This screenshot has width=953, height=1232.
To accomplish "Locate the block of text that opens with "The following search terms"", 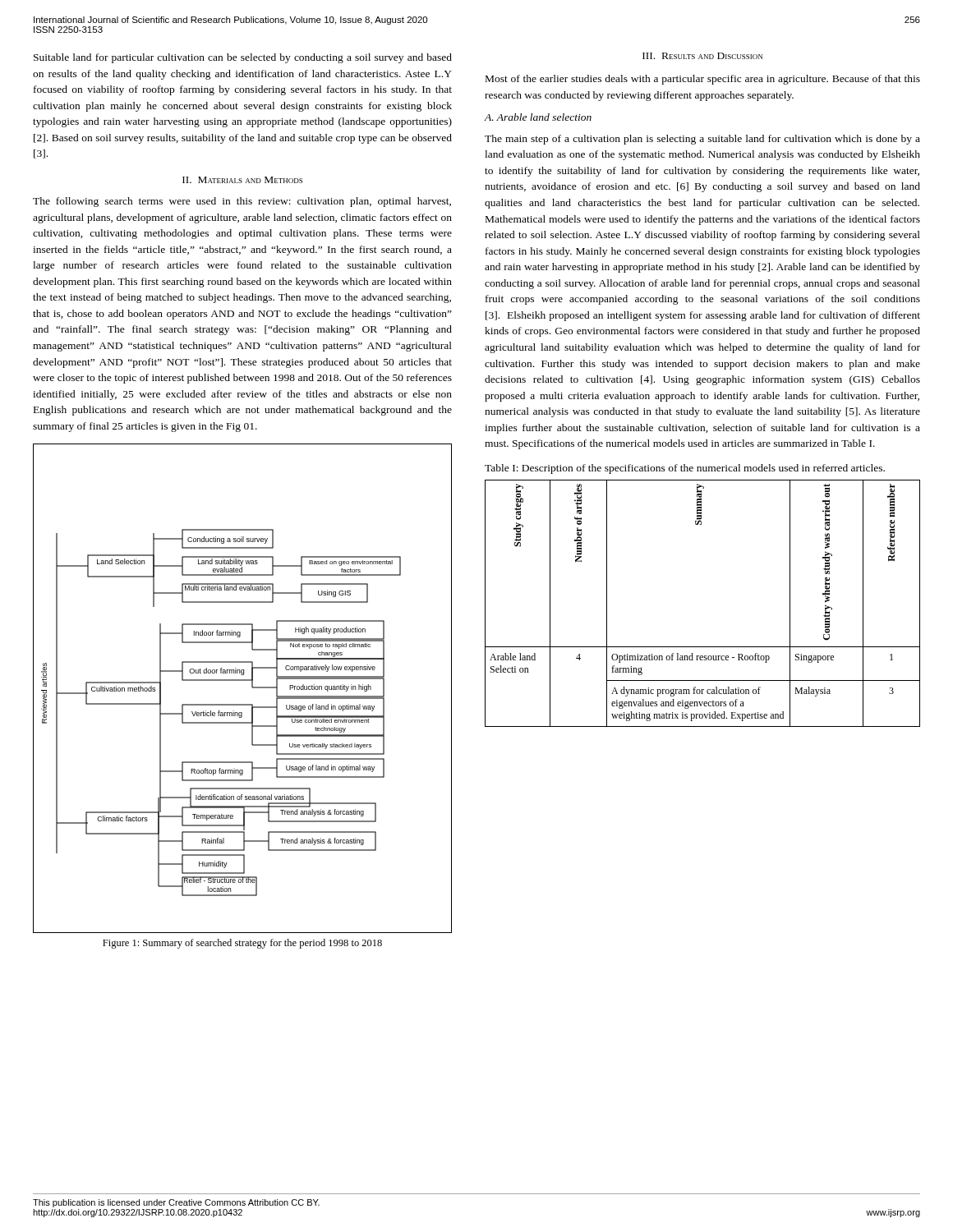I will (242, 313).
